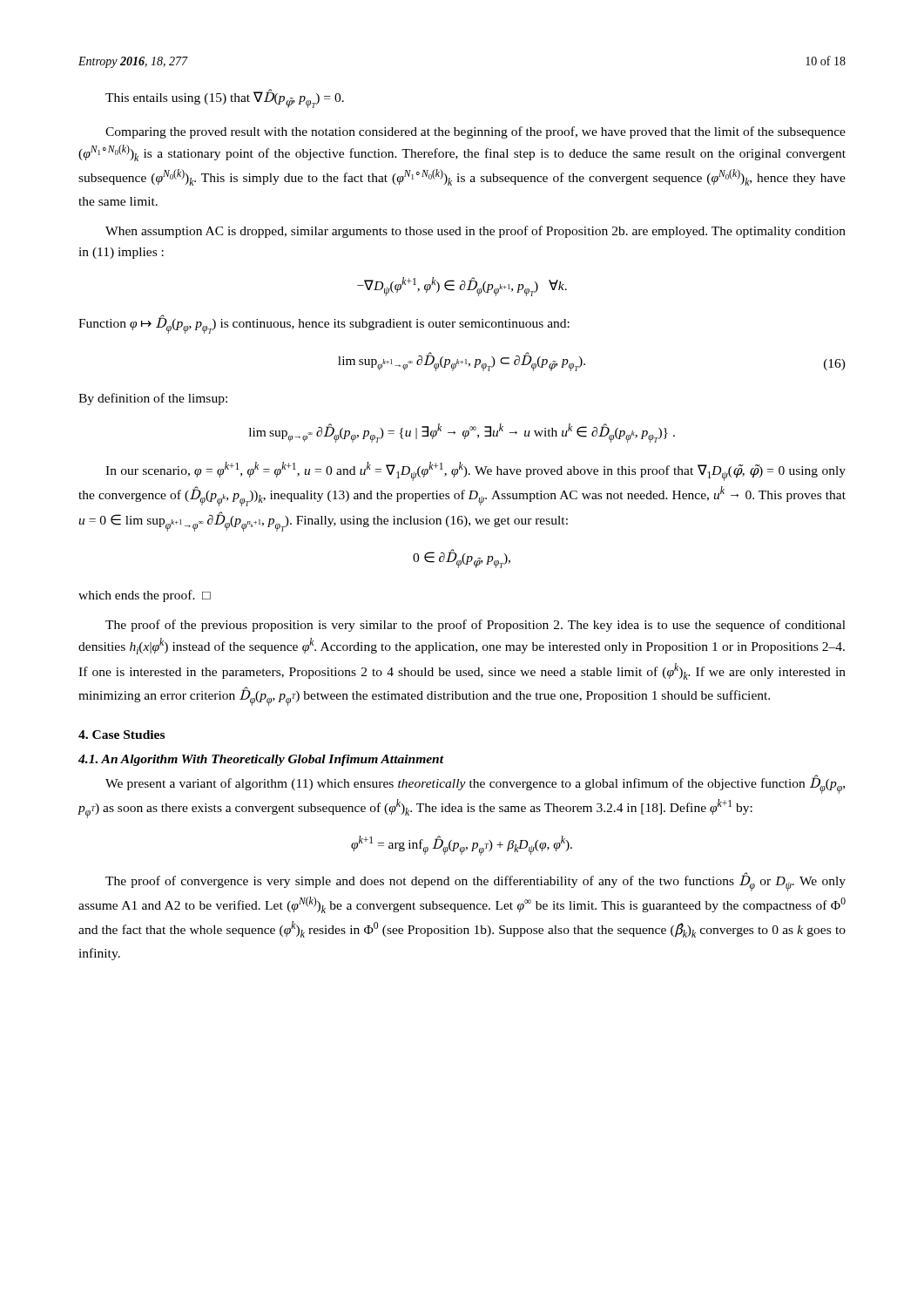Image resolution: width=924 pixels, height=1307 pixels.
Task: Select the block starting "4.1. An Algorithm With"
Action: click(x=261, y=760)
